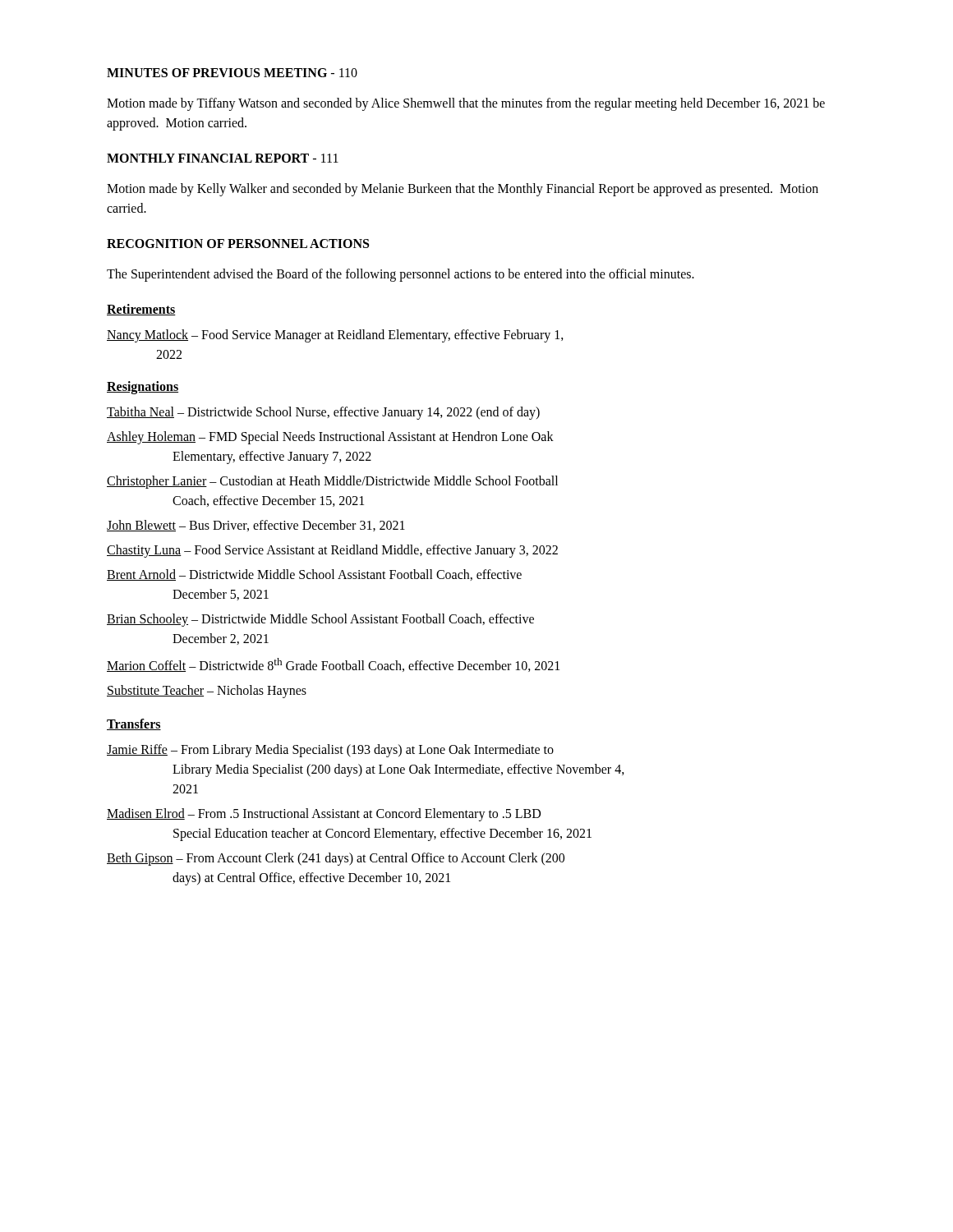Find the block starting "RECOGNITION OF PERSONNEL ACTIONS"
The image size is (953, 1232).
(238, 244)
